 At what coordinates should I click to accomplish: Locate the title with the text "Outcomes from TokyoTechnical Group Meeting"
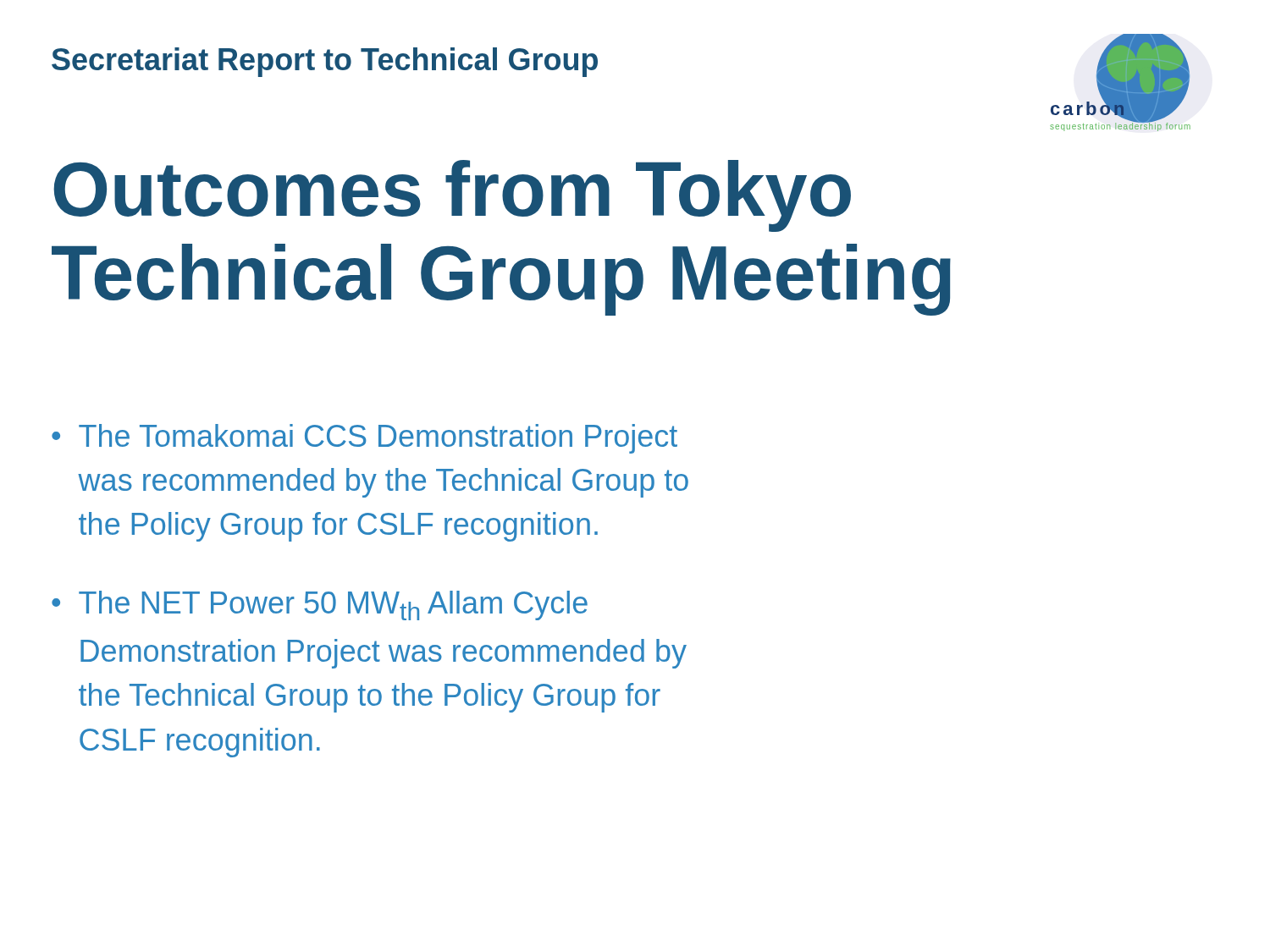(x=503, y=232)
